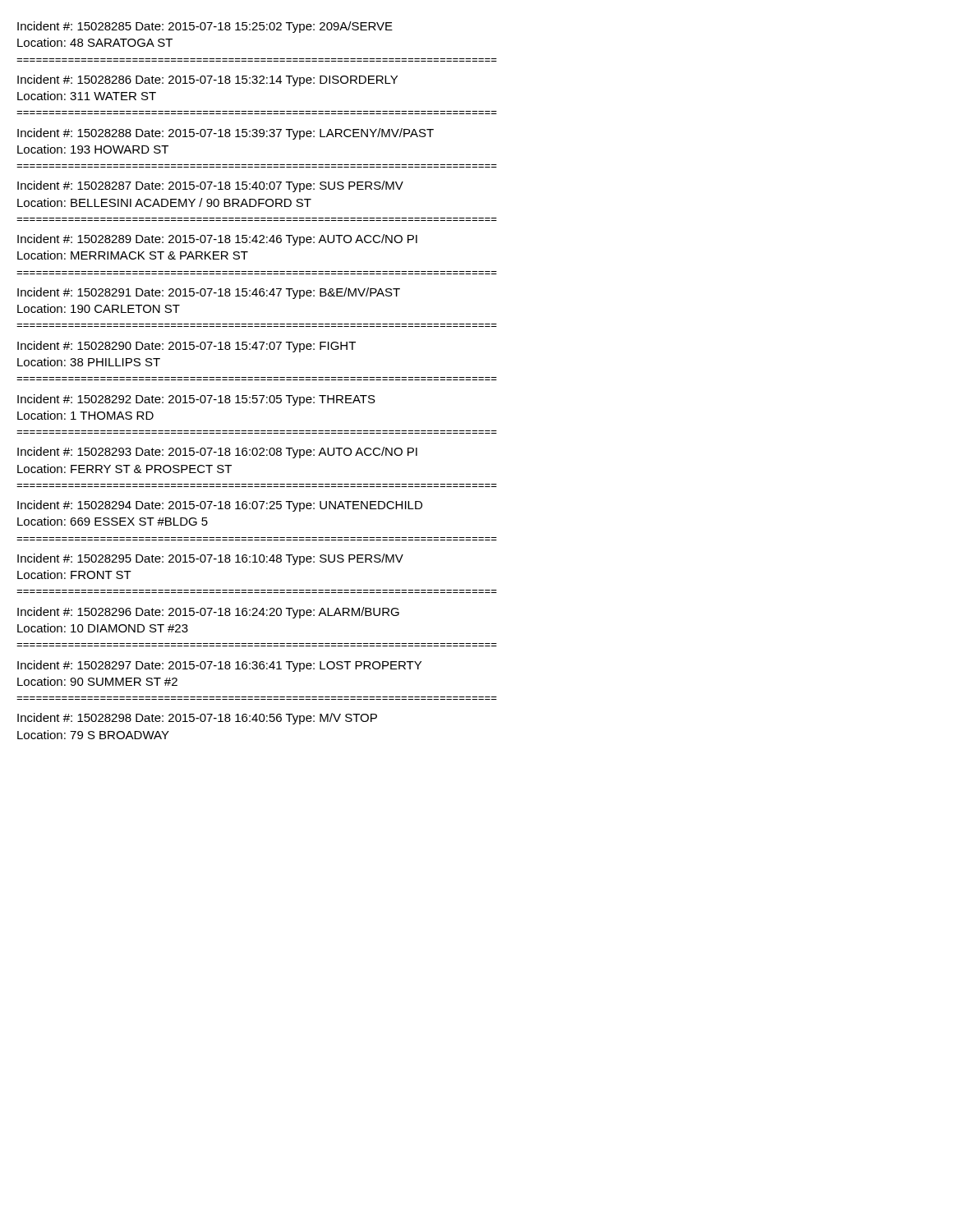The height and width of the screenshot is (1232, 953).
Task: Navigate to the region starting "Incident #: 15028294 Date: 2015-07-18 16:07:25"
Action: tap(220, 506)
